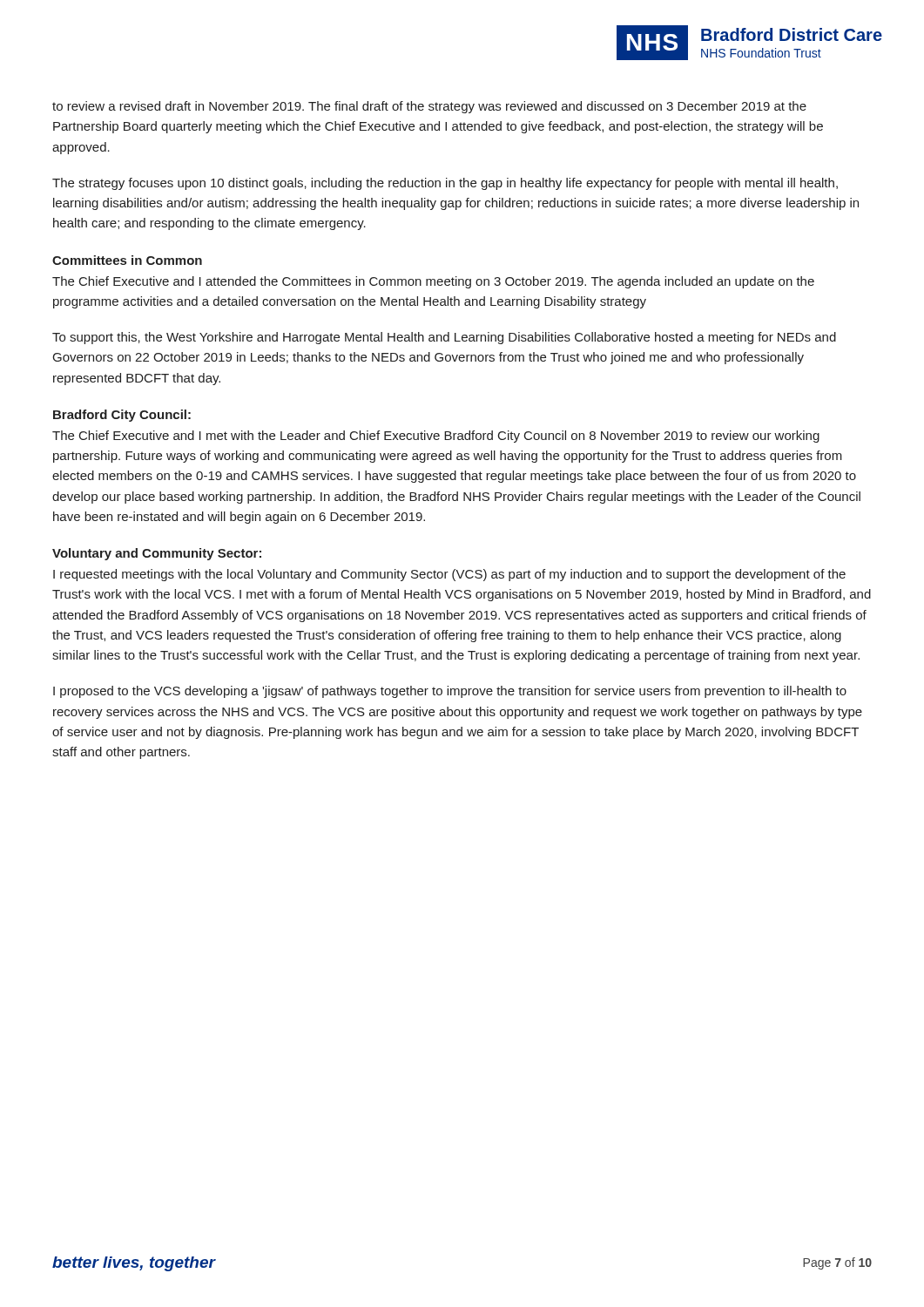Point to the block beginning "to review a revised"
The width and height of the screenshot is (924, 1307).
coord(438,126)
